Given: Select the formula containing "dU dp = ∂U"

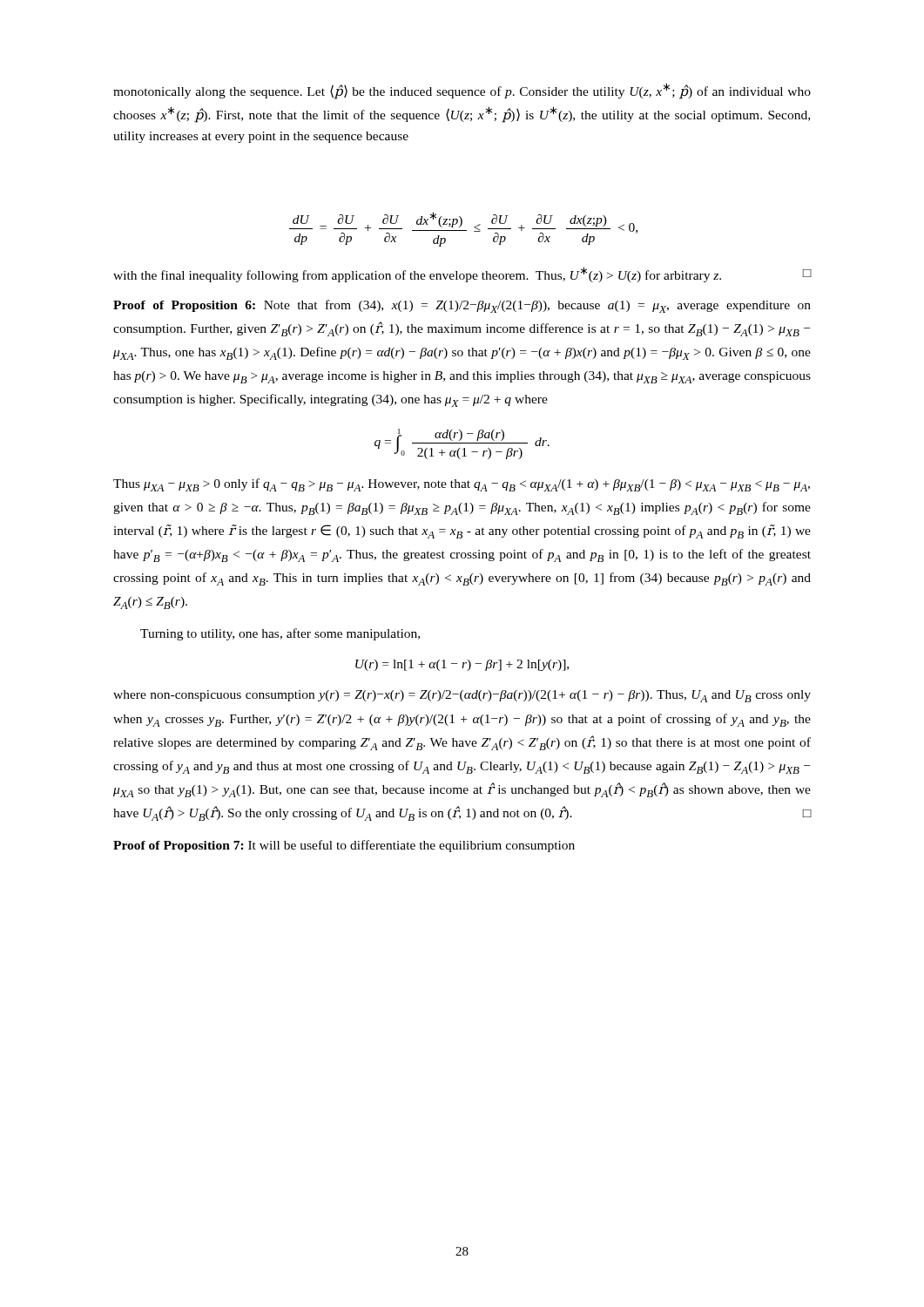Looking at the screenshot, I should tap(462, 204).
